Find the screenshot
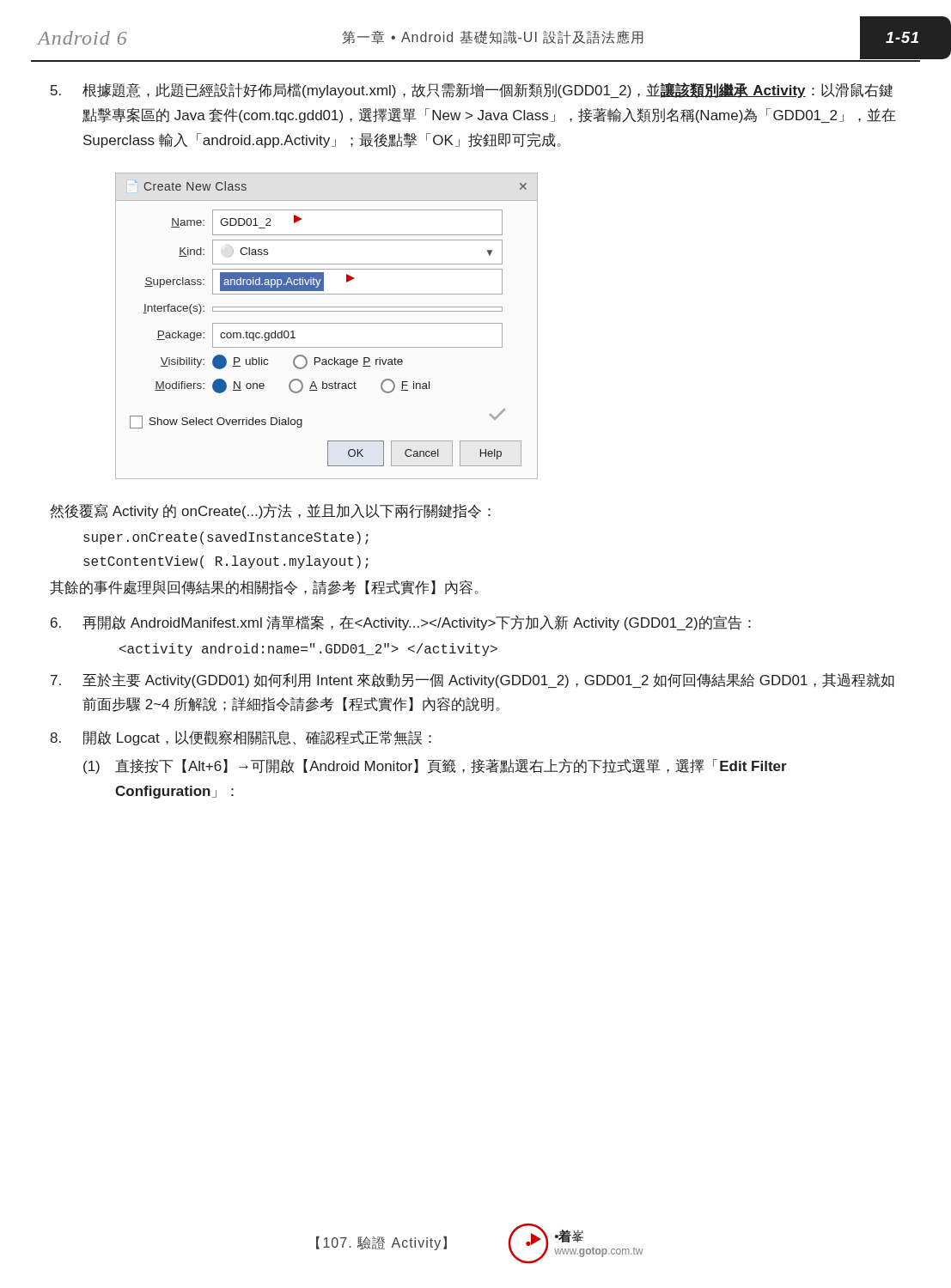 click(x=492, y=326)
